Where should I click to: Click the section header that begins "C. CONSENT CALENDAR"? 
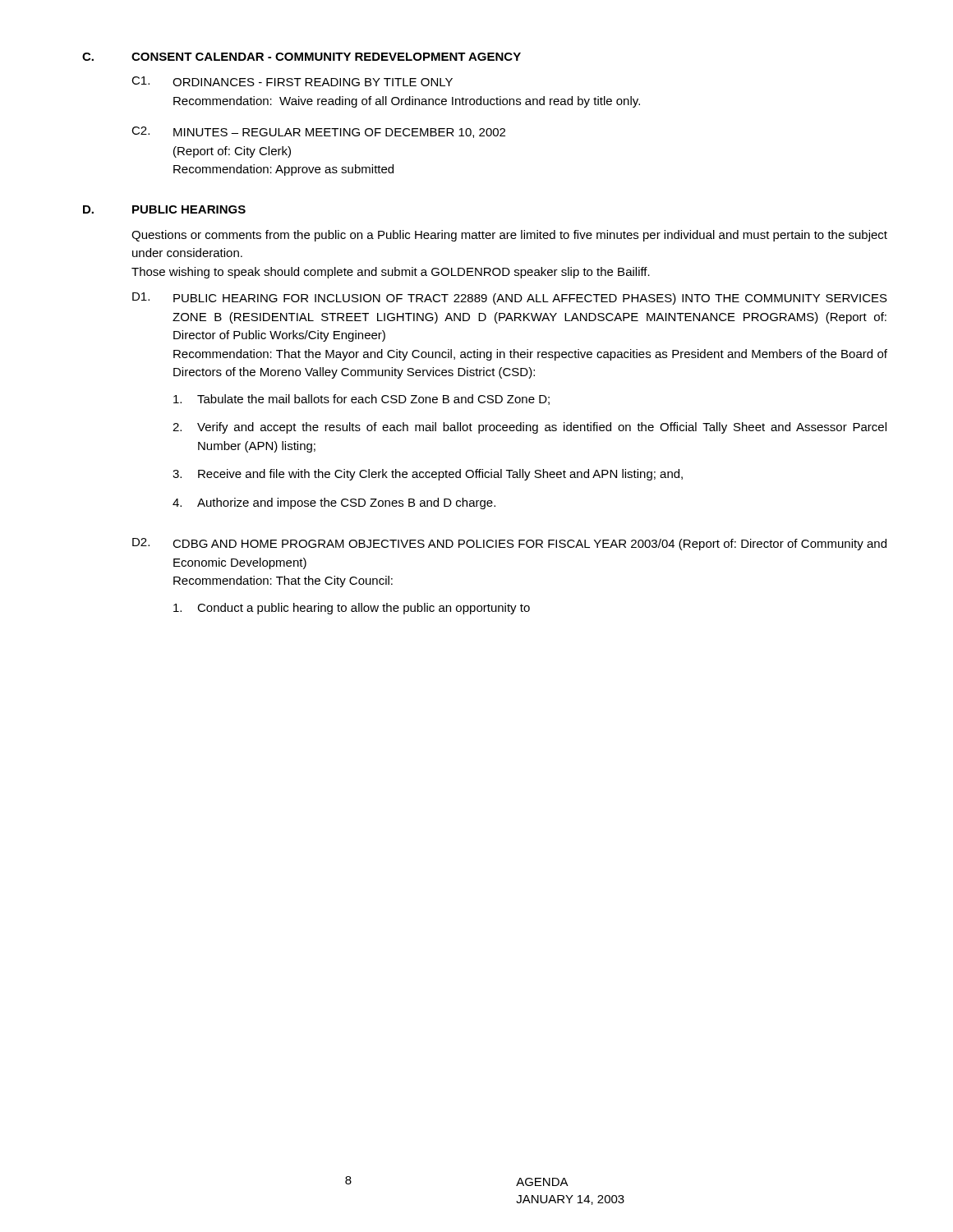coord(302,56)
